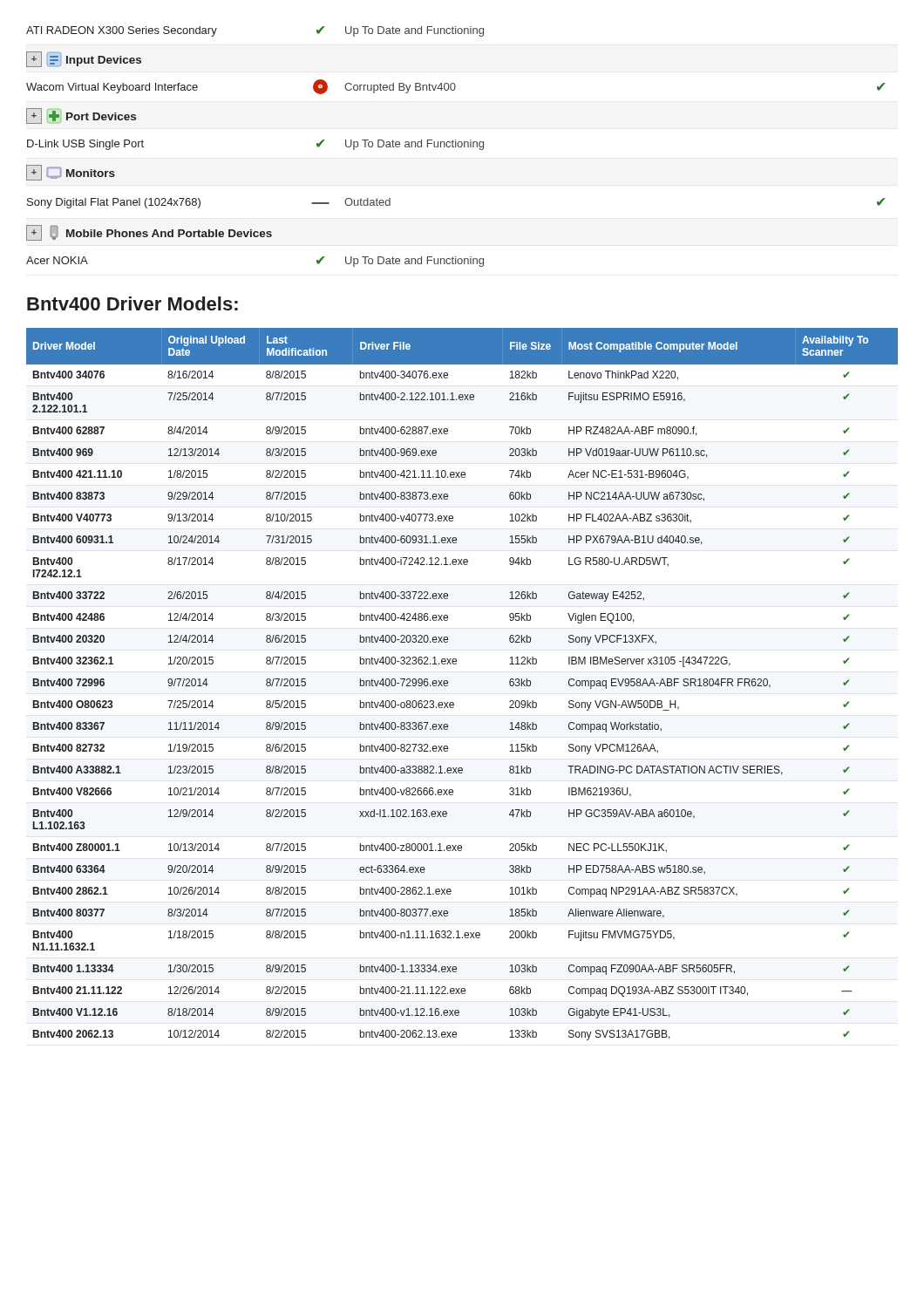Find the section header that reads "+ Input Devices"
Viewport: 924px width, 1308px height.
[x=84, y=59]
